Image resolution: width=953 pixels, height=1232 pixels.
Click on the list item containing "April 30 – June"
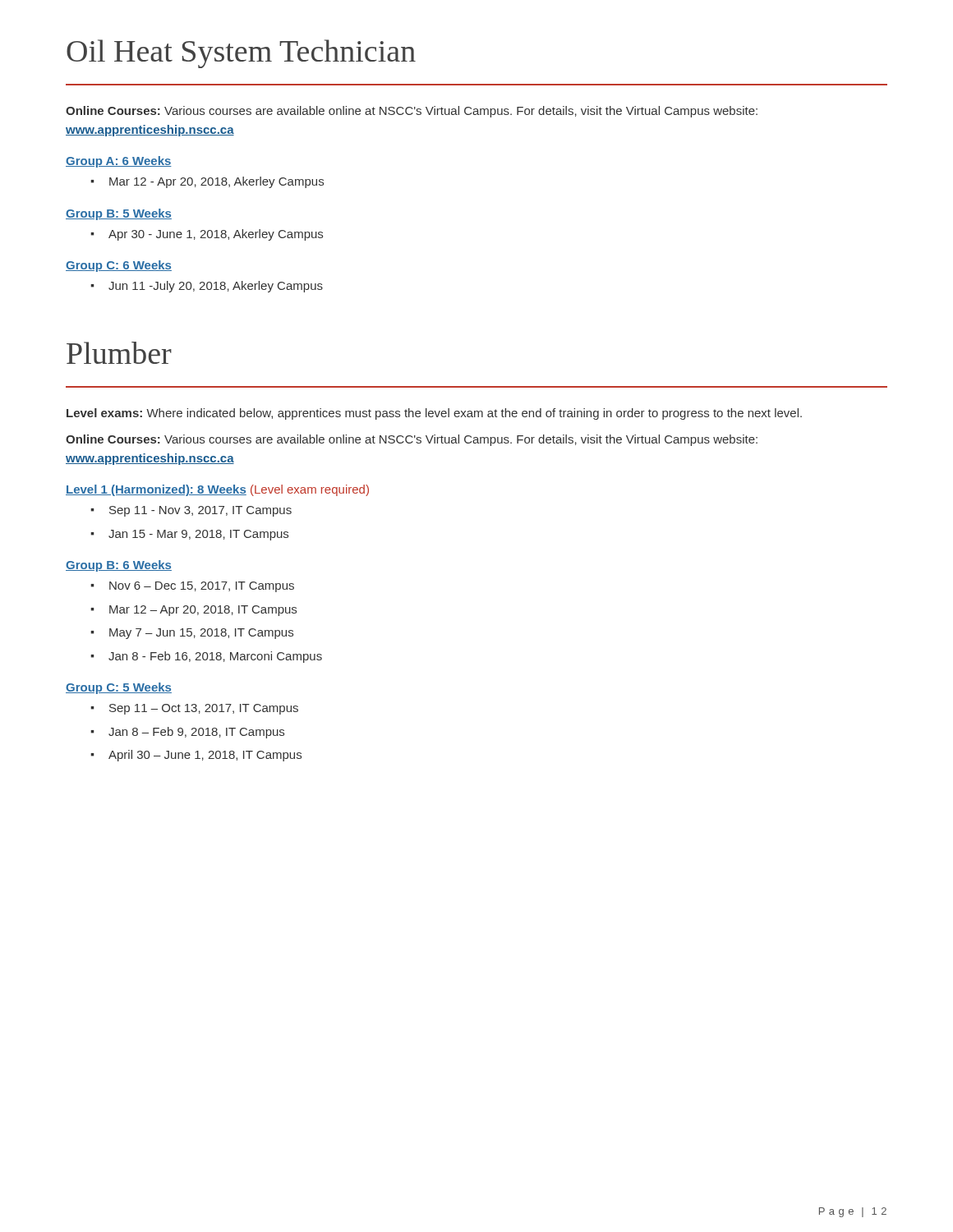[x=205, y=754]
